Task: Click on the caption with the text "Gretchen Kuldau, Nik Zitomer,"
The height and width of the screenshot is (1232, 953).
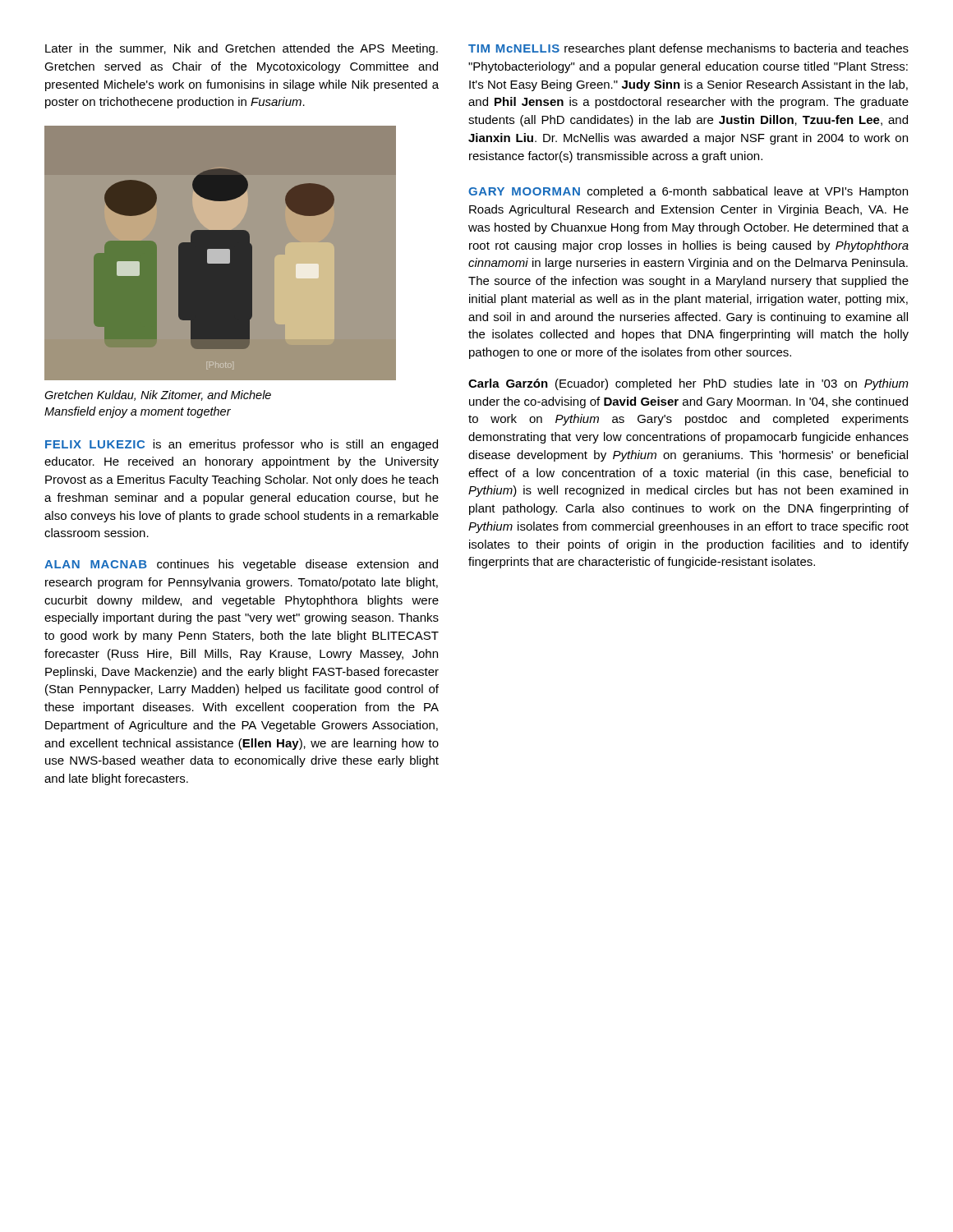Action: (x=158, y=403)
